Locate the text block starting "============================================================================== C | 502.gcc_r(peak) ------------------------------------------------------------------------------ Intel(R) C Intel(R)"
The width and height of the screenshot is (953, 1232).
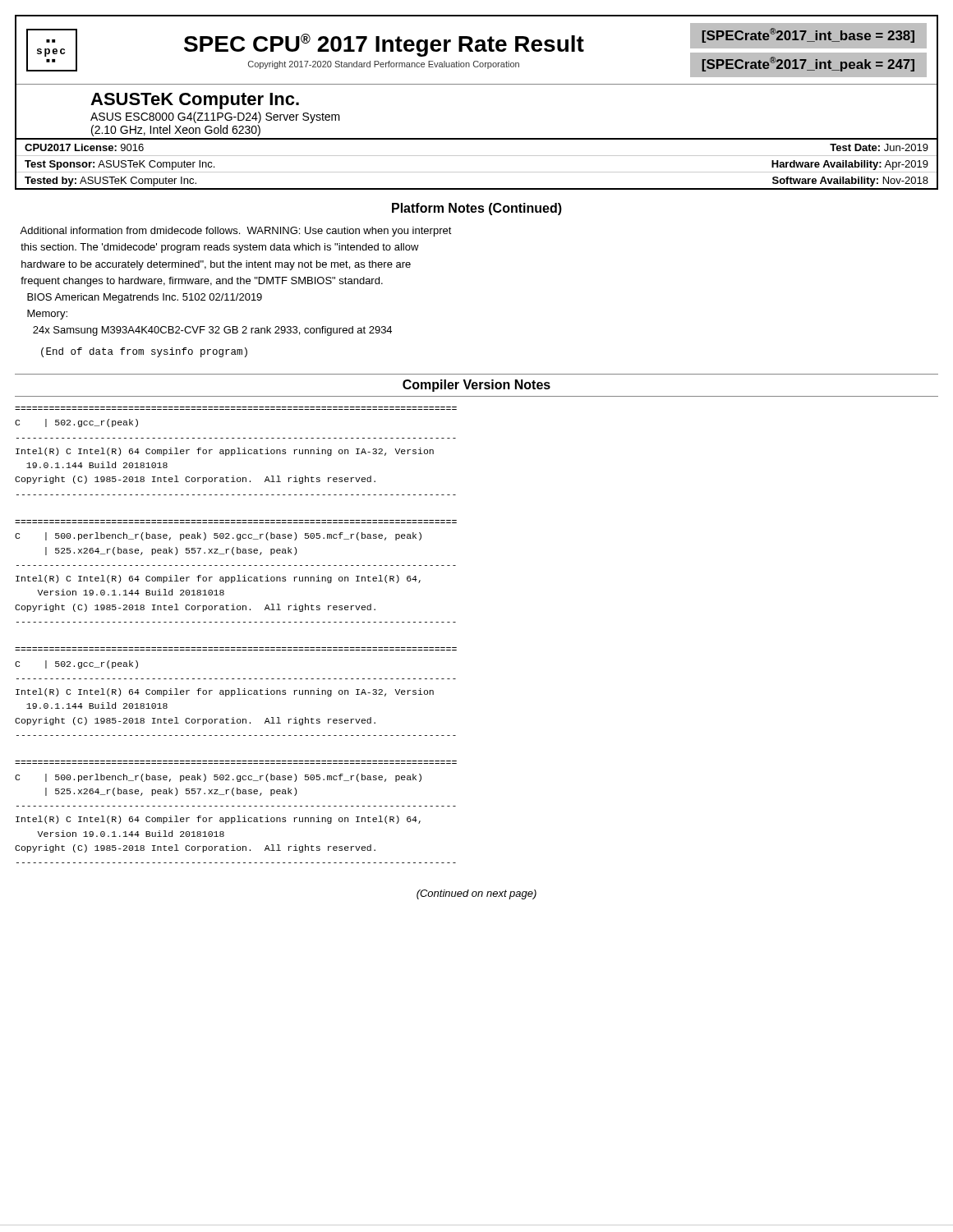point(76,423)
